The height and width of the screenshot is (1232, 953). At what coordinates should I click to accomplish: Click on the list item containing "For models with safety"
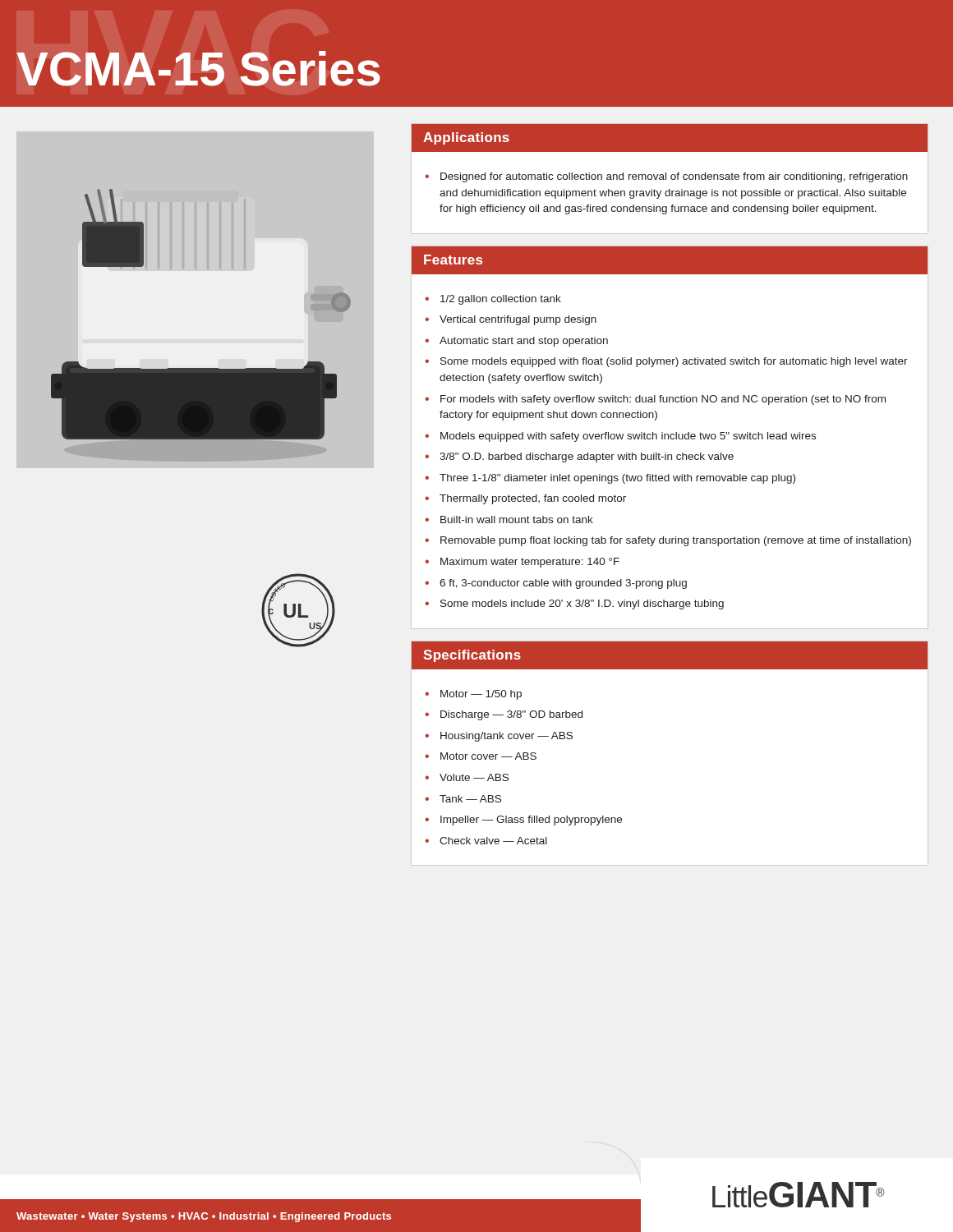pos(663,406)
